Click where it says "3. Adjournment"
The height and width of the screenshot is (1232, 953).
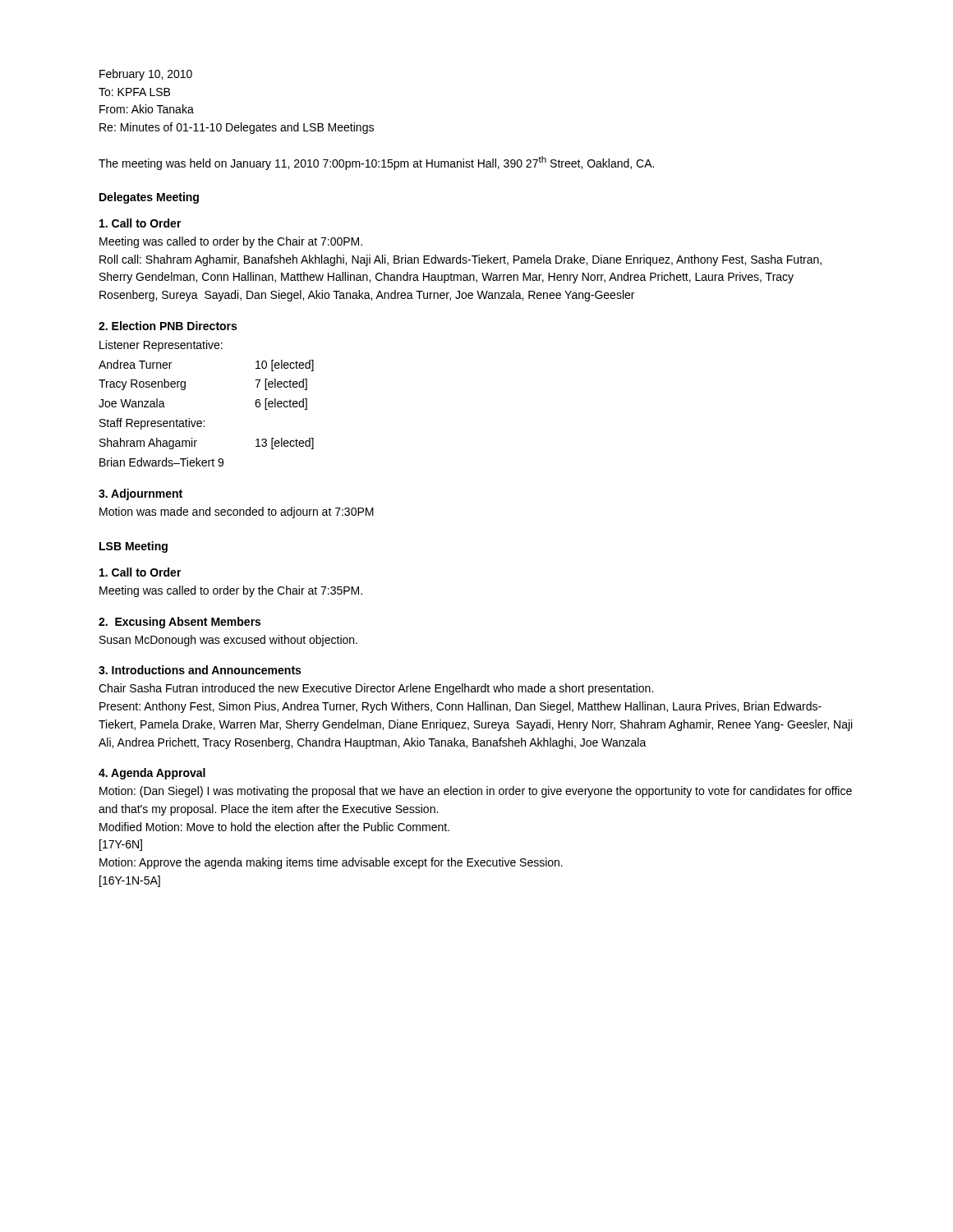[141, 494]
